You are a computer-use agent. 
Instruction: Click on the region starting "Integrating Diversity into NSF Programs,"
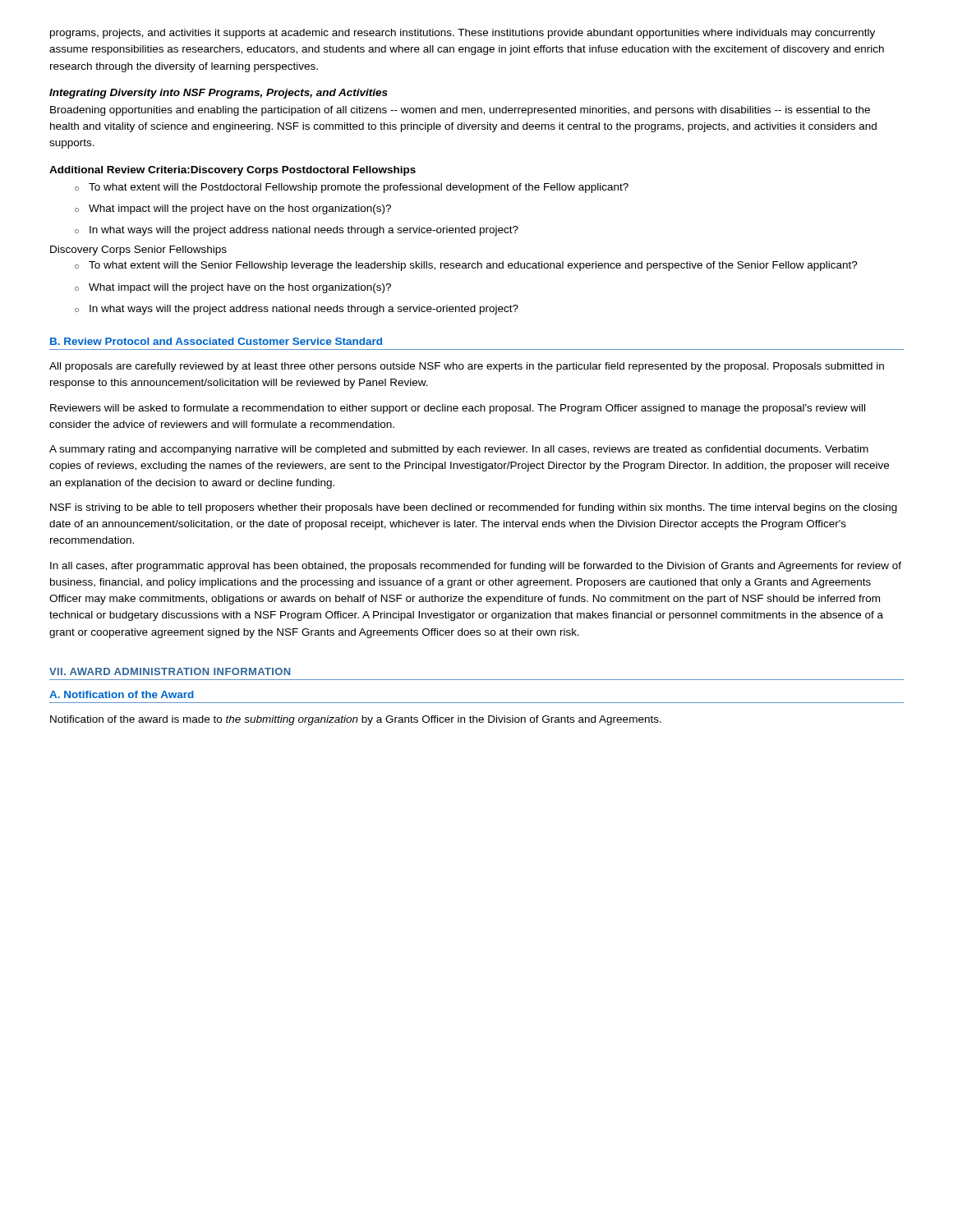point(219,92)
